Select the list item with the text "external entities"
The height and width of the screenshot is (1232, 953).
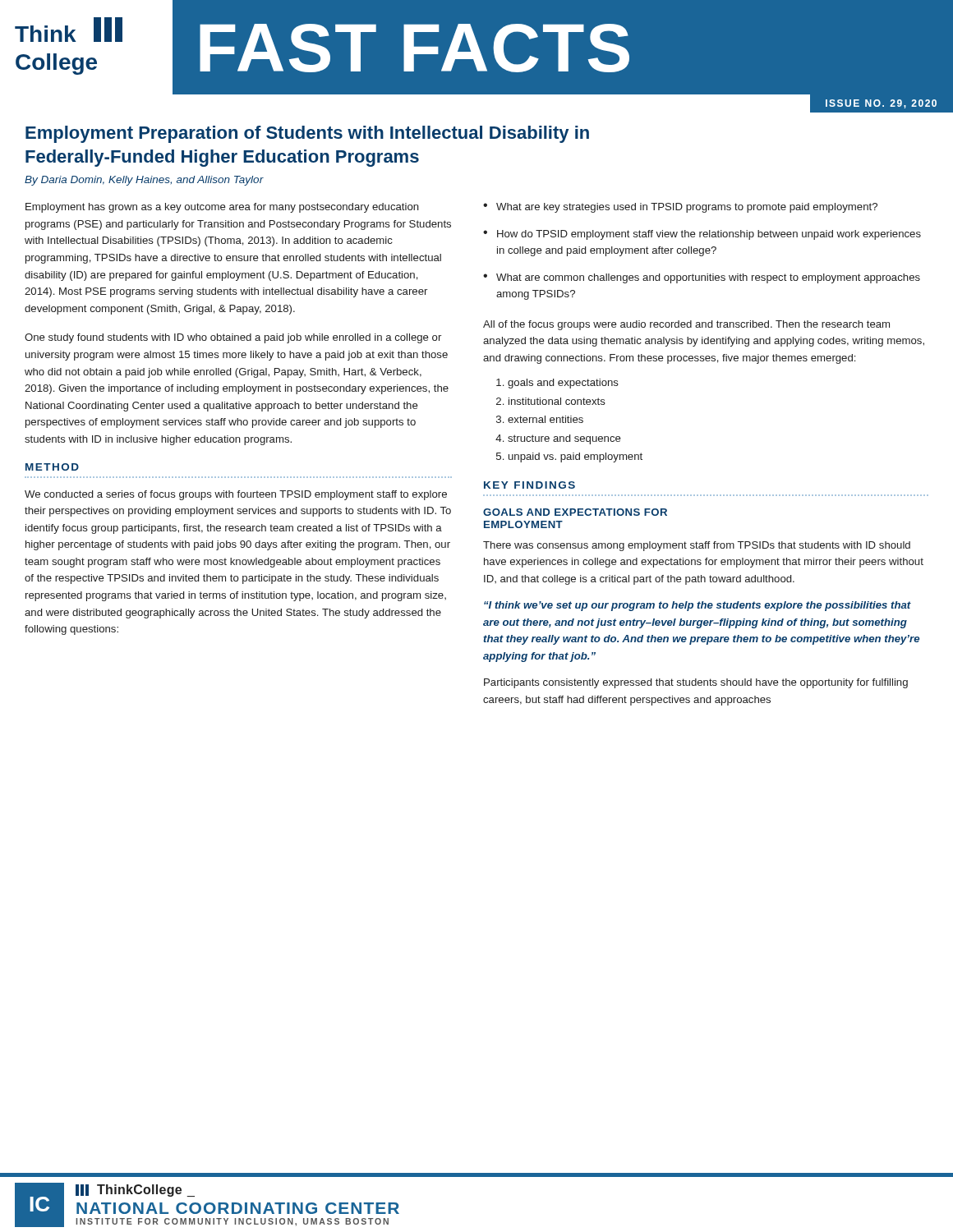tap(546, 419)
